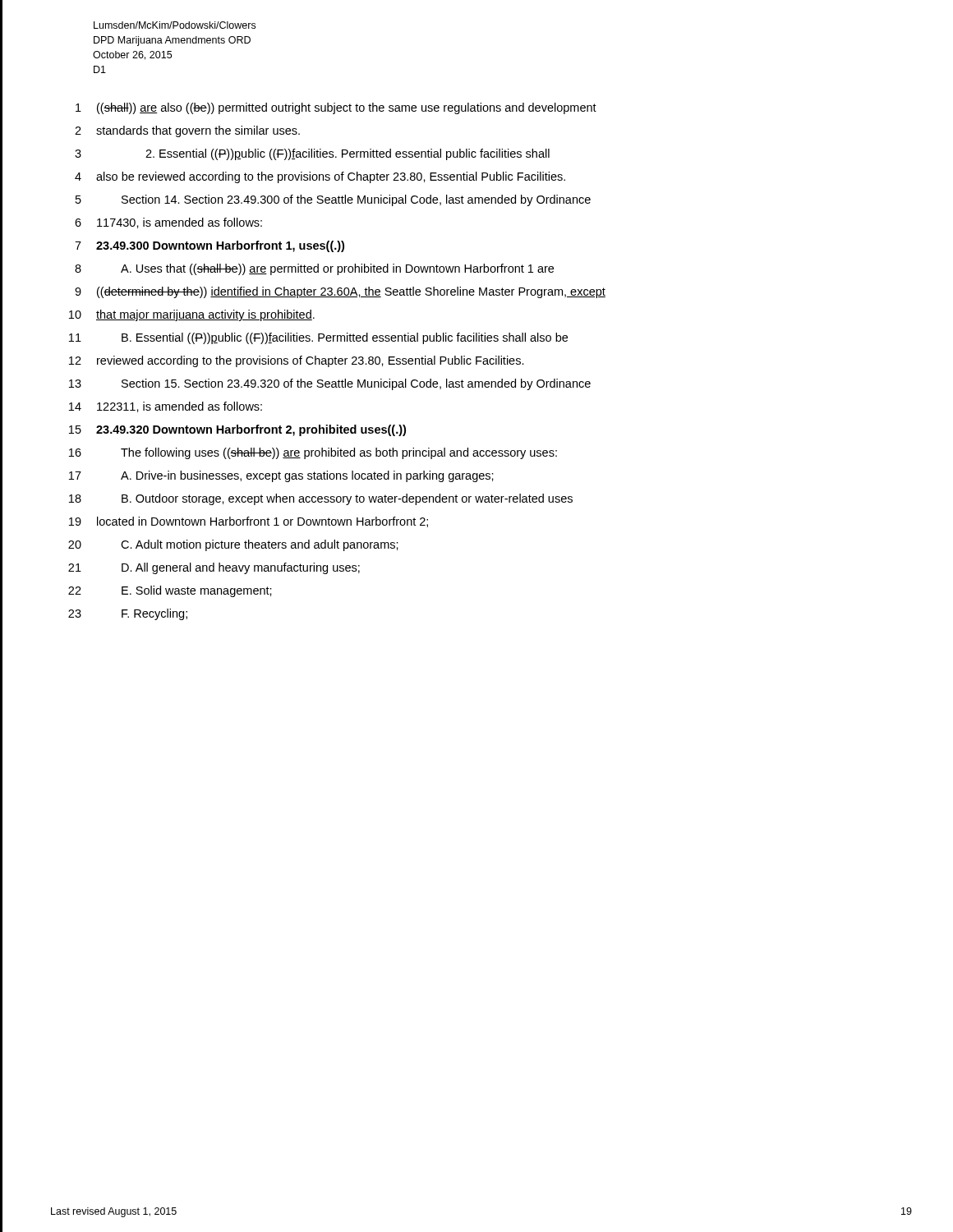Viewport: 953px width, 1232px height.
Task: Locate the list item that says "22 E. Solid"
Action: click(170, 591)
